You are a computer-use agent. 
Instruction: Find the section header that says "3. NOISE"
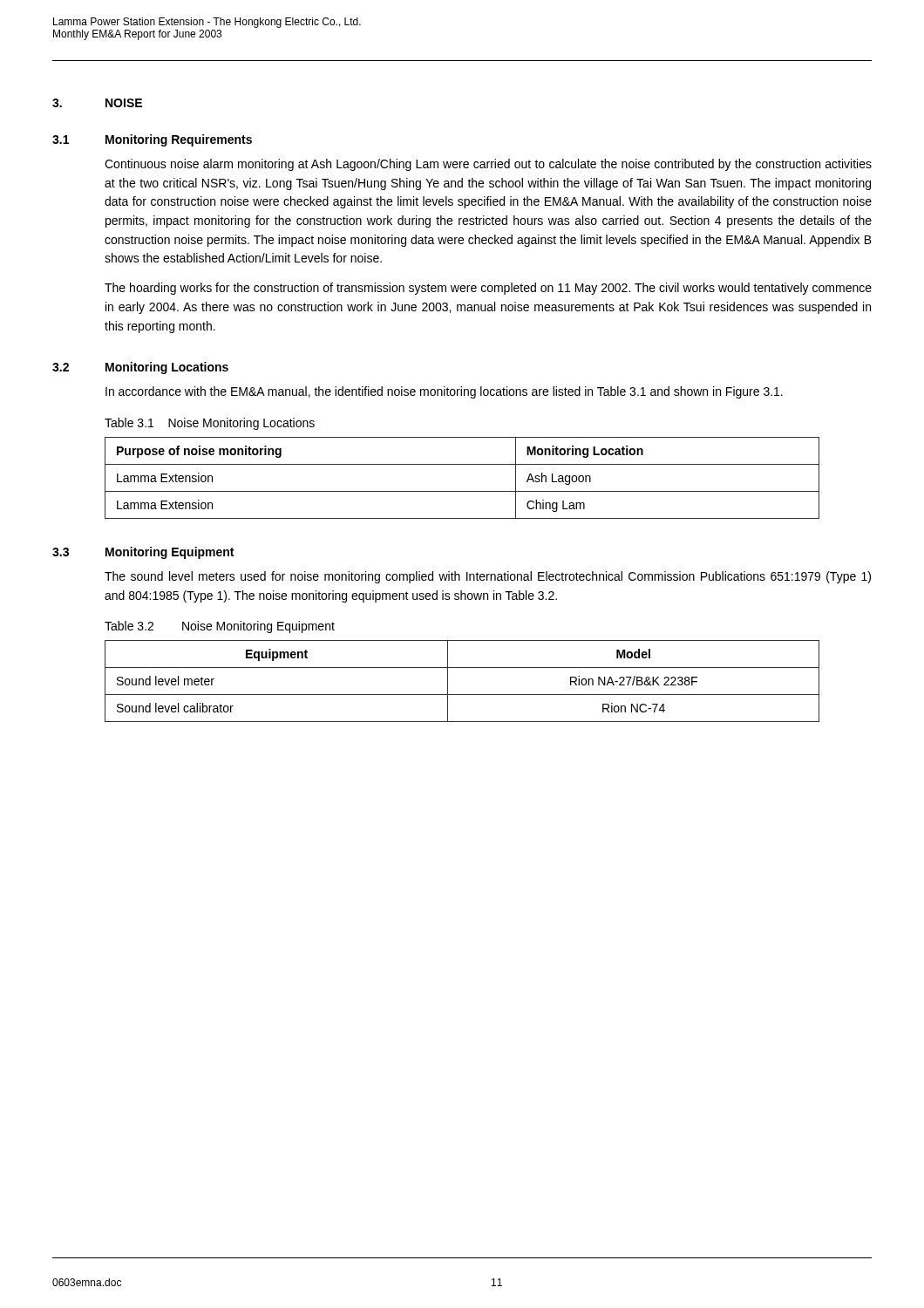[x=97, y=103]
